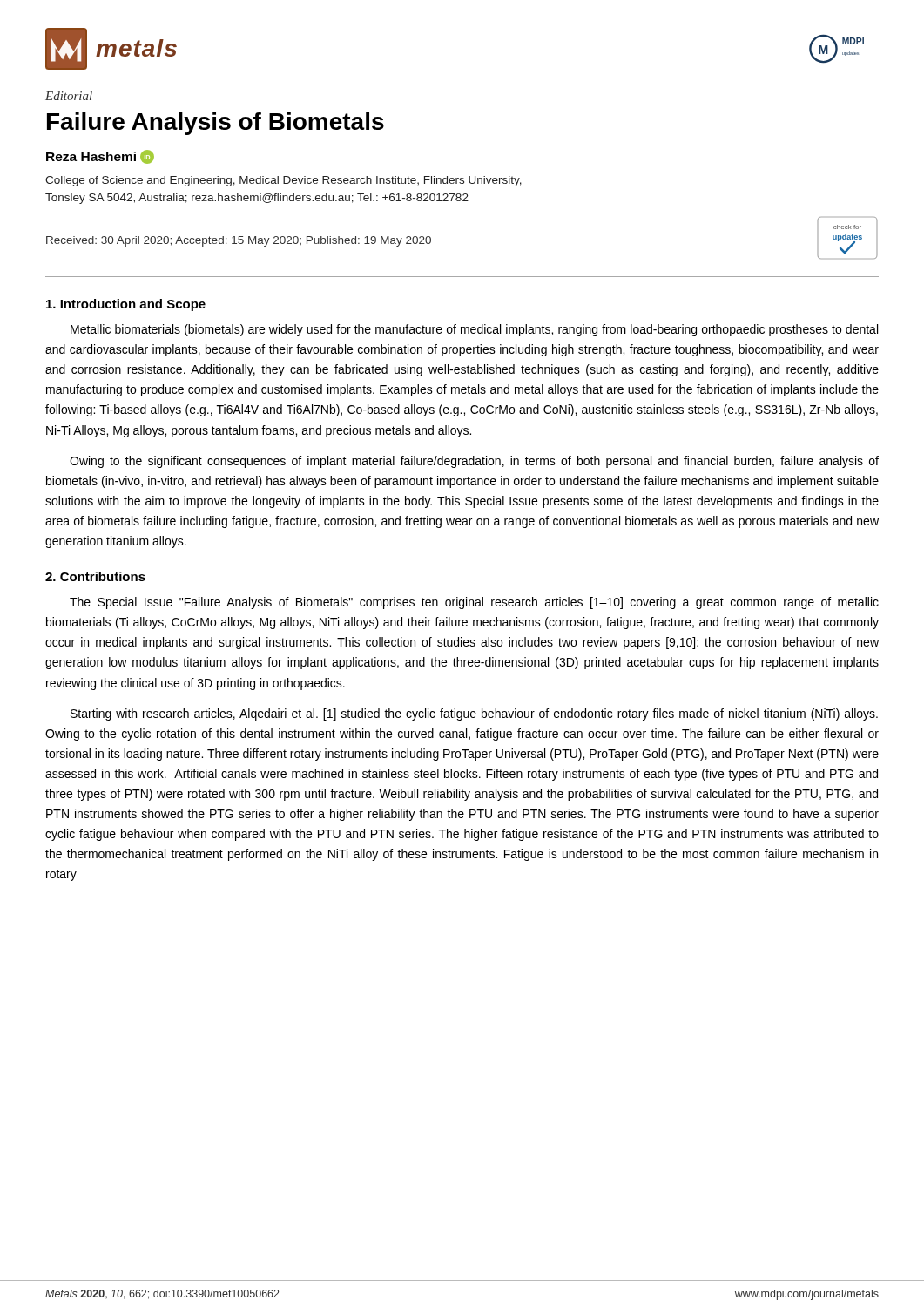The height and width of the screenshot is (1307, 924).
Task: Find the text block containing "The Special Issue "Failure Analysis of Biometals""
Action: [x=462, y=642]
